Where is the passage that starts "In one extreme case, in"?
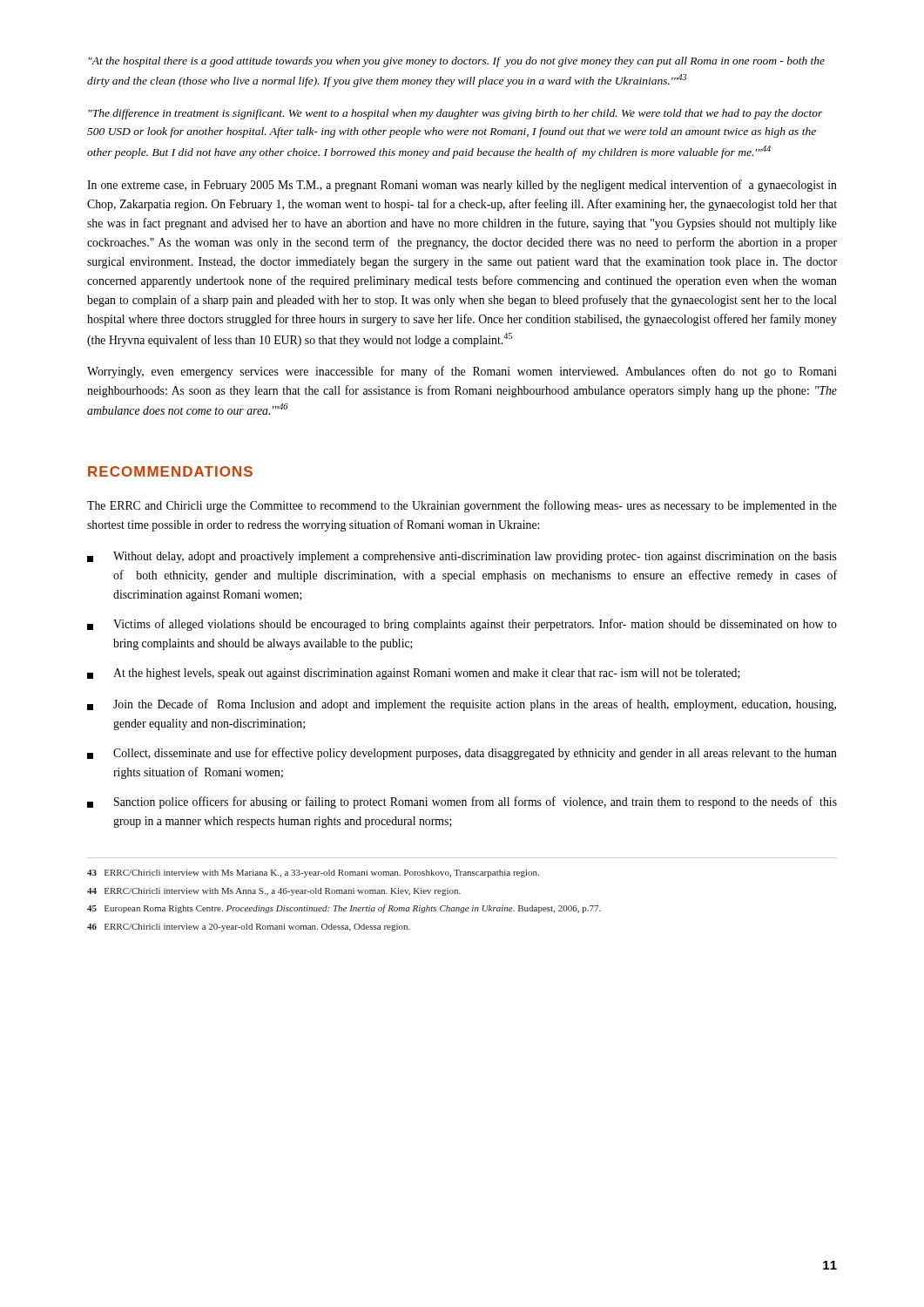 tap(462, 262)
